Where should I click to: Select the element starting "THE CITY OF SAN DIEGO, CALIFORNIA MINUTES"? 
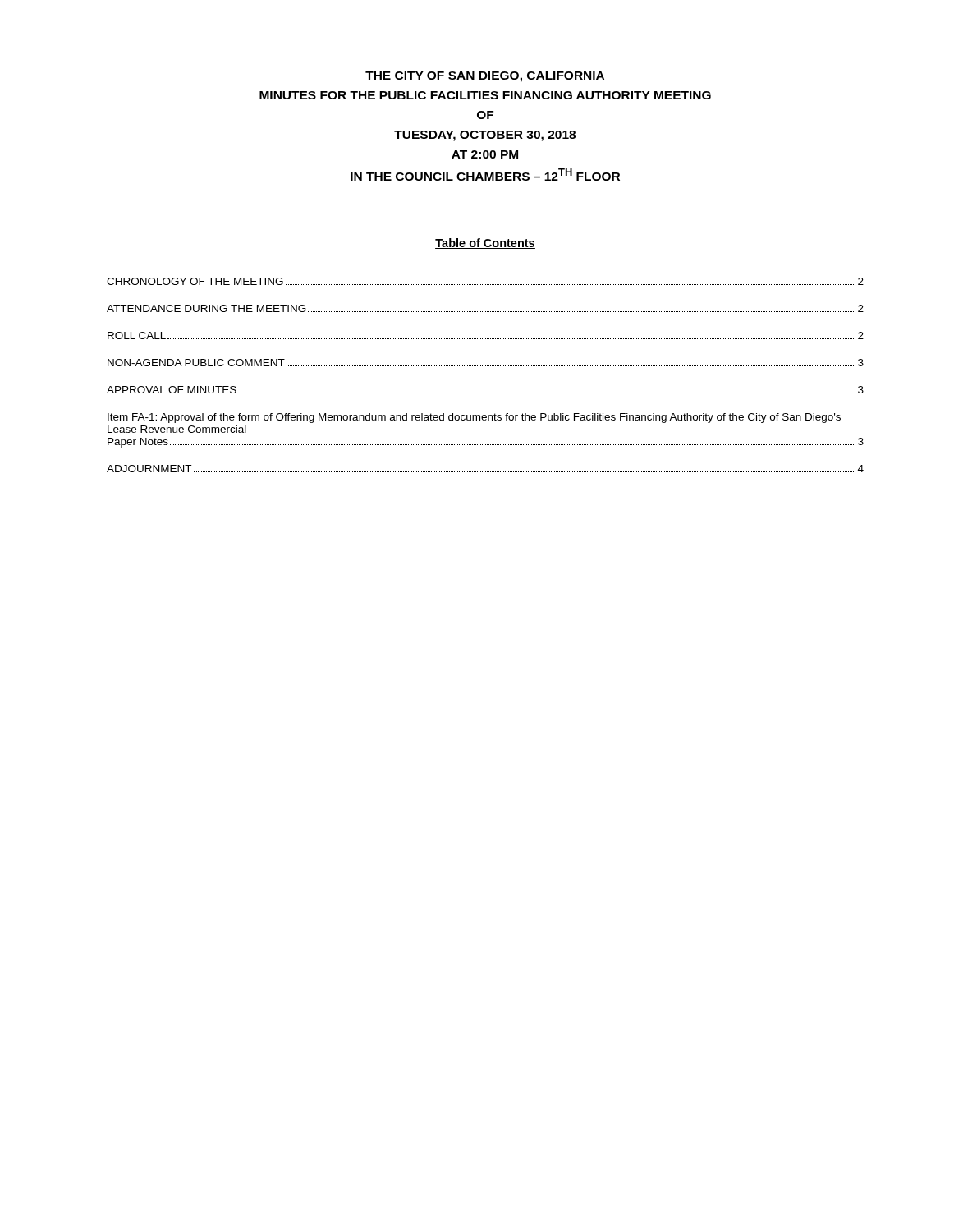485,126
